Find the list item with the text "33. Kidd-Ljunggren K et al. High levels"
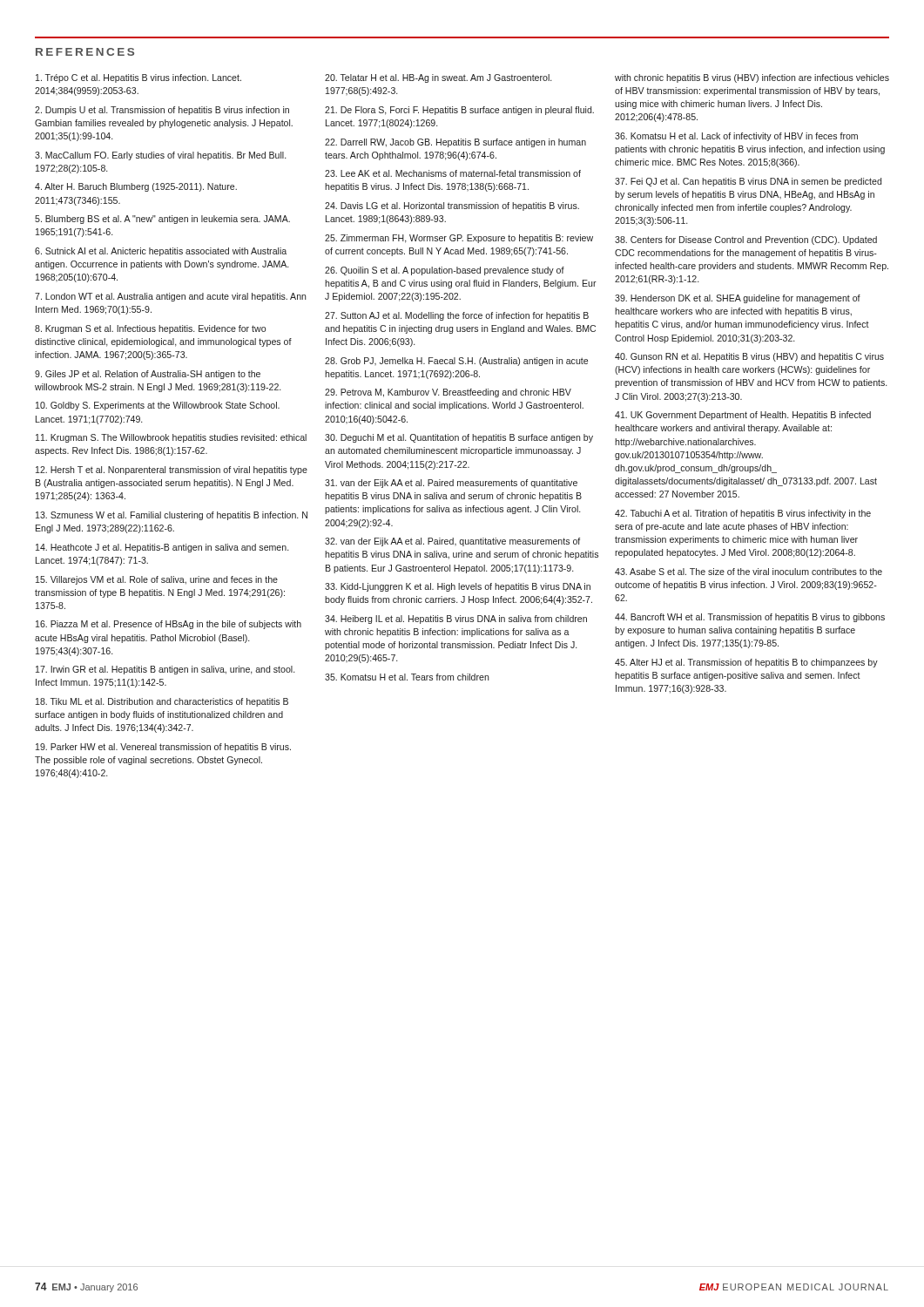924x1307 pixels. pos(459,593)
